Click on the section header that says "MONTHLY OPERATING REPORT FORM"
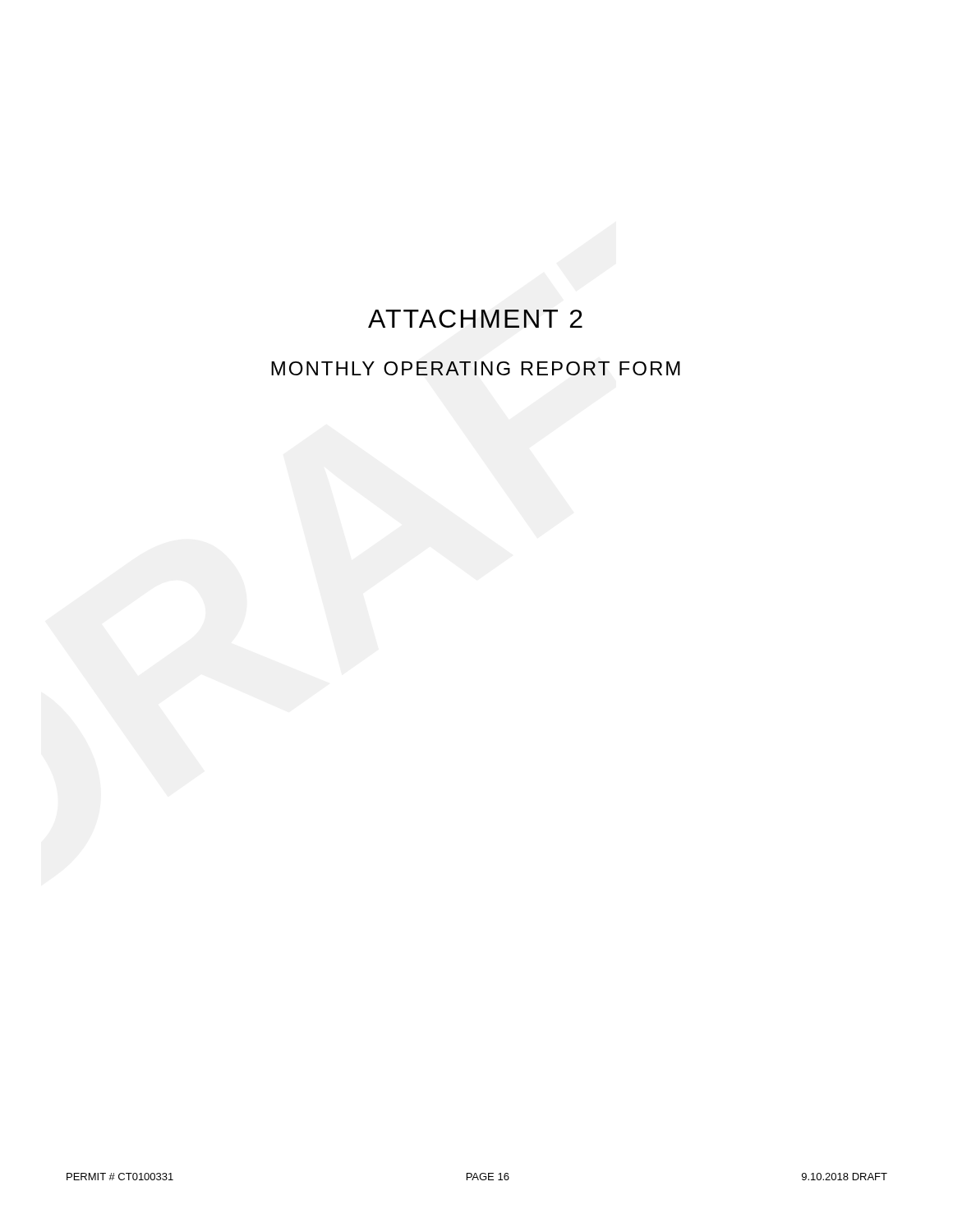 point(476,369)
